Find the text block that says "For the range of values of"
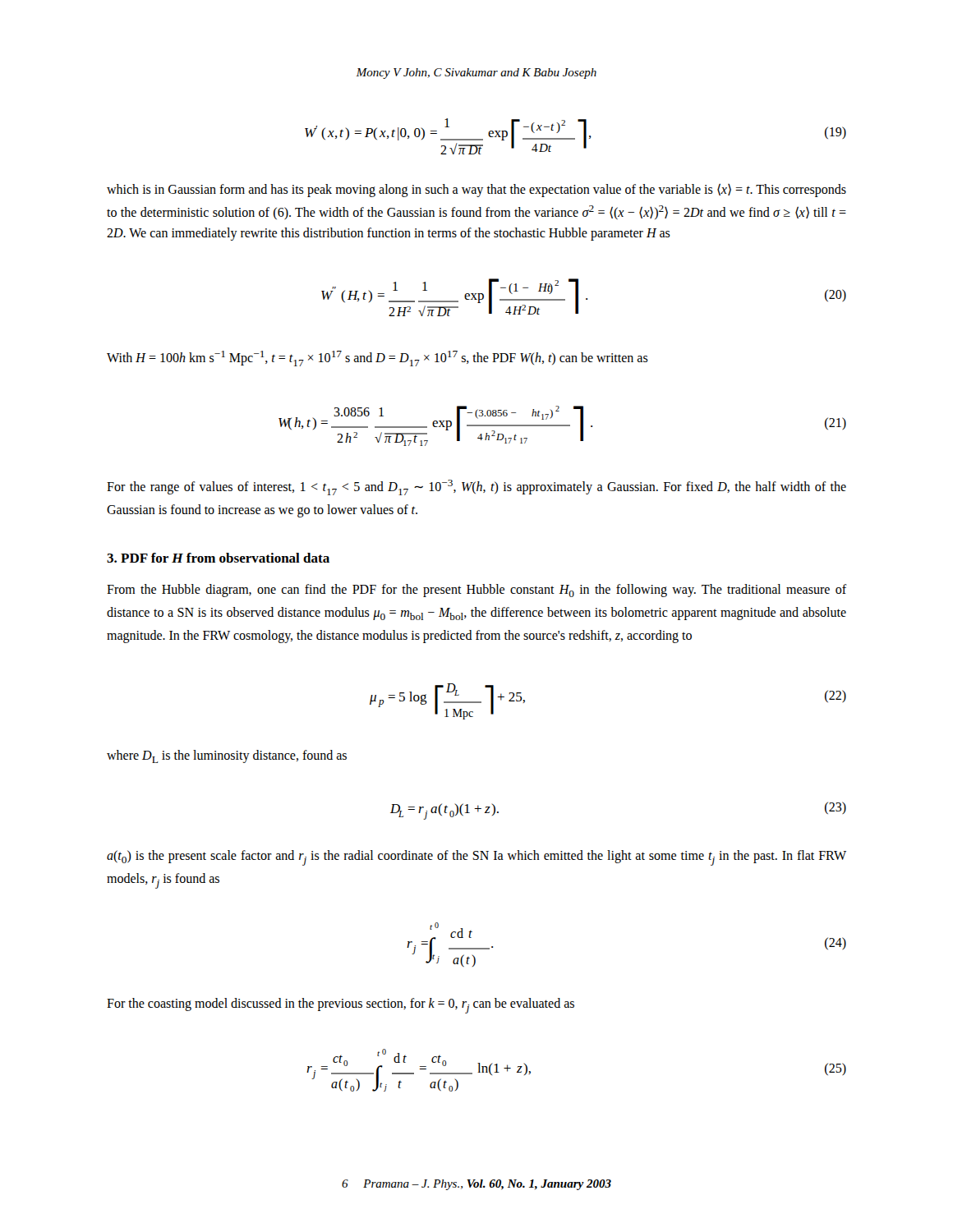The height and width of the screenshot is (1232, 953). click(x=476, y=496)
